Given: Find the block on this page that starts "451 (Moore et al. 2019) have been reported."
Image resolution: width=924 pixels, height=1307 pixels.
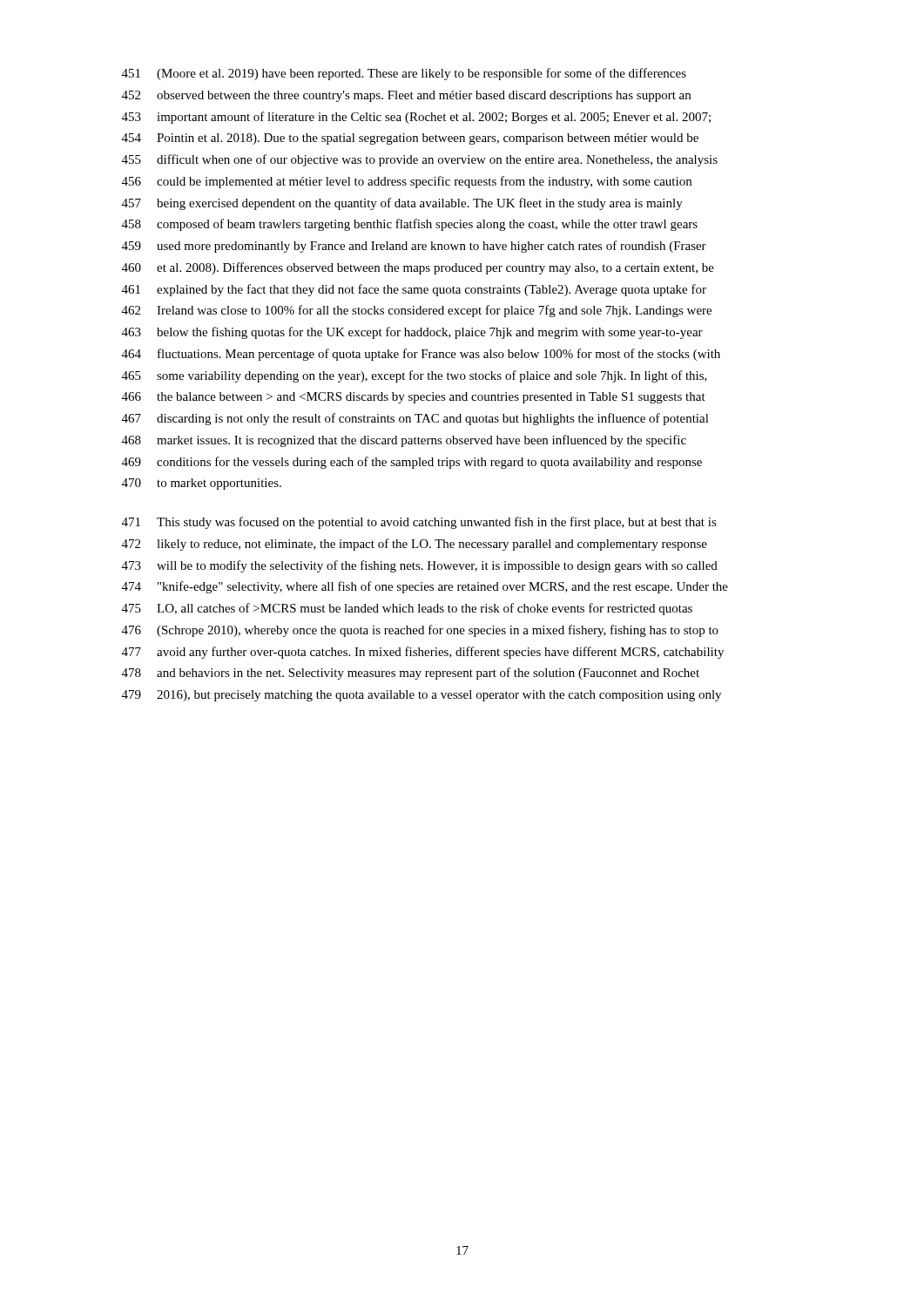Looking at the screenshot, I should (462, 278).
